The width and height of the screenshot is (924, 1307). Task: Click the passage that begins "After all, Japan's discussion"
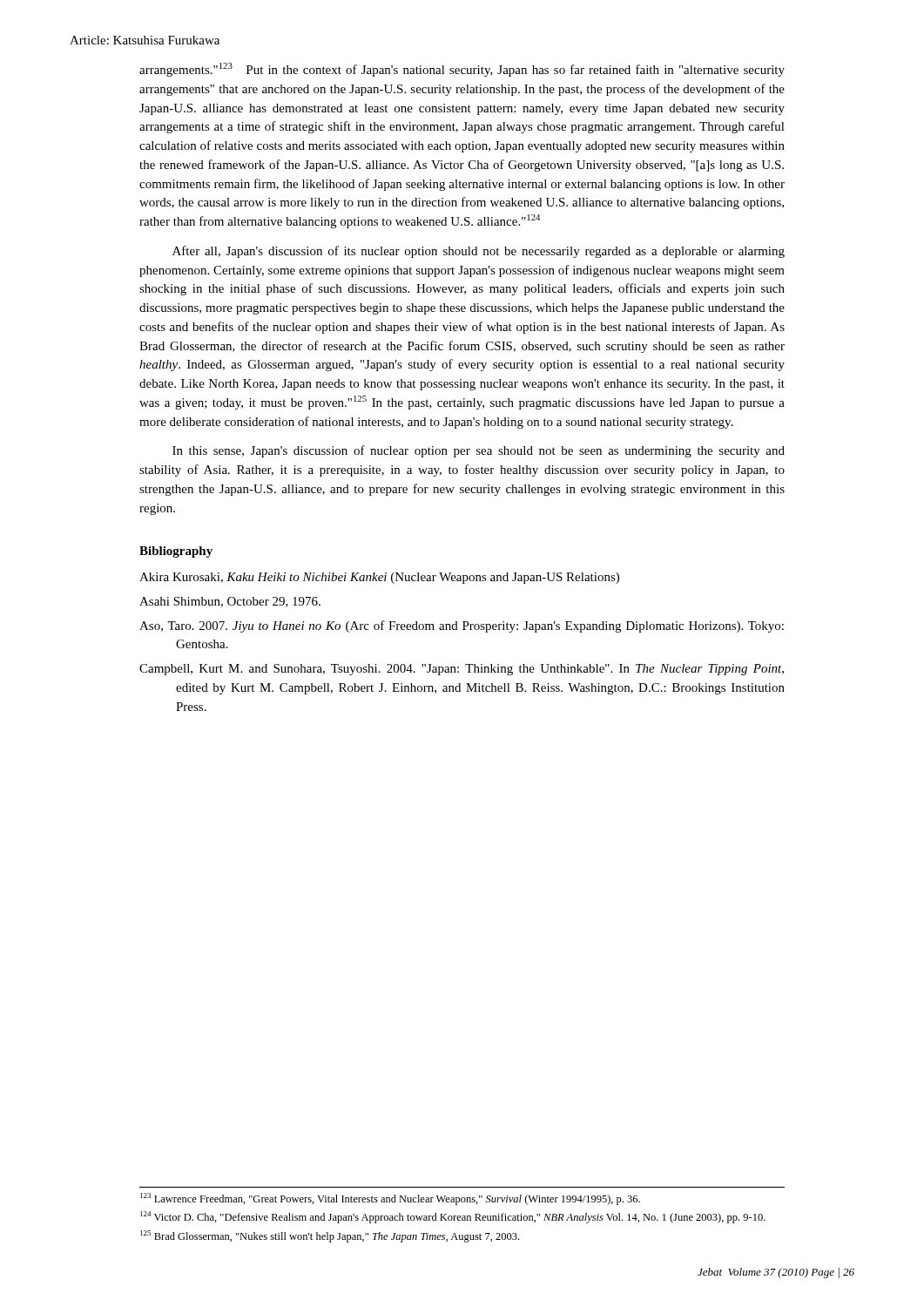click(462, 337)
